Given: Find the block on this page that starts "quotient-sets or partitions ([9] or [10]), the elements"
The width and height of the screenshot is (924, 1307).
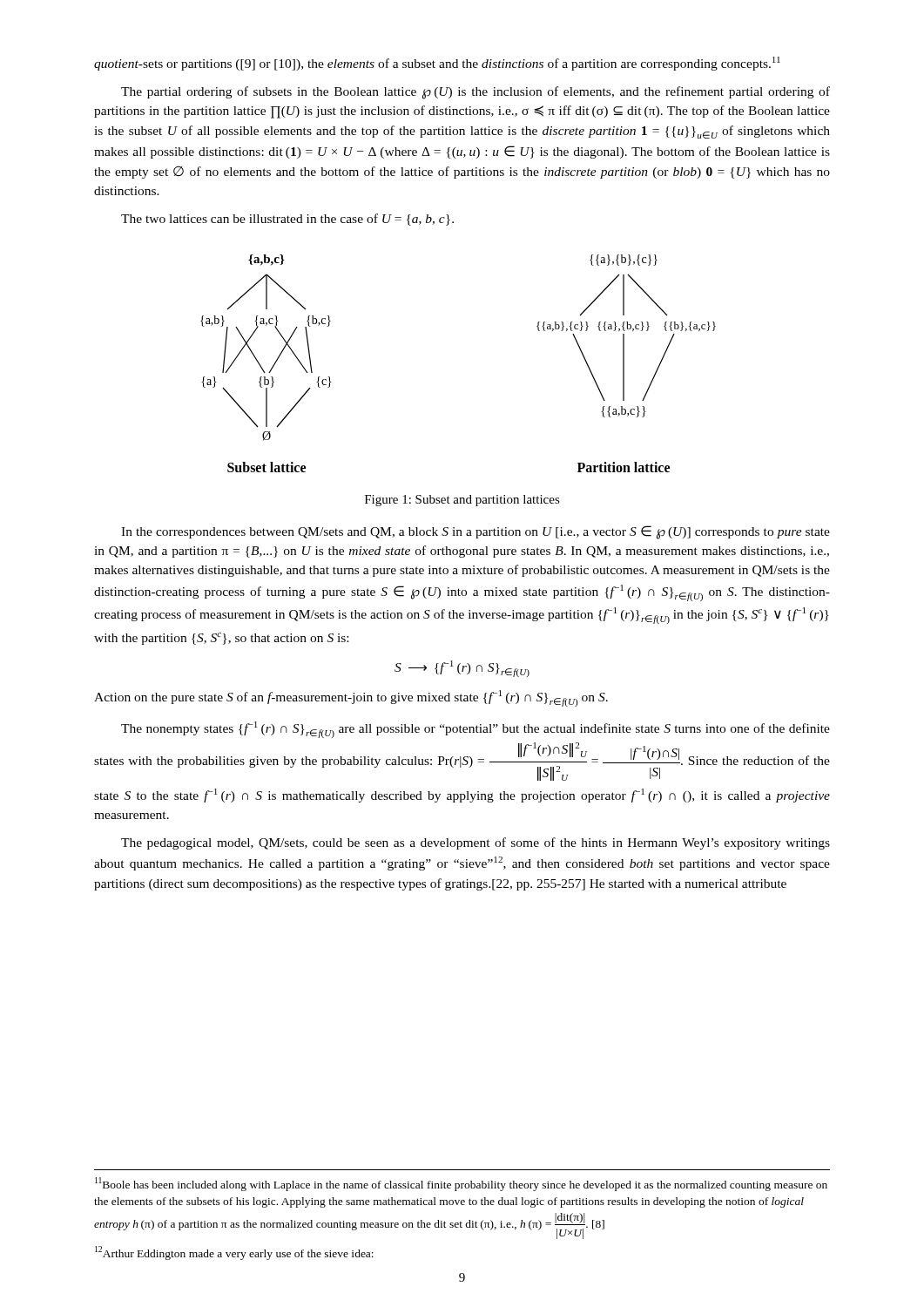Looking at the screenshot, I should 462,63.
